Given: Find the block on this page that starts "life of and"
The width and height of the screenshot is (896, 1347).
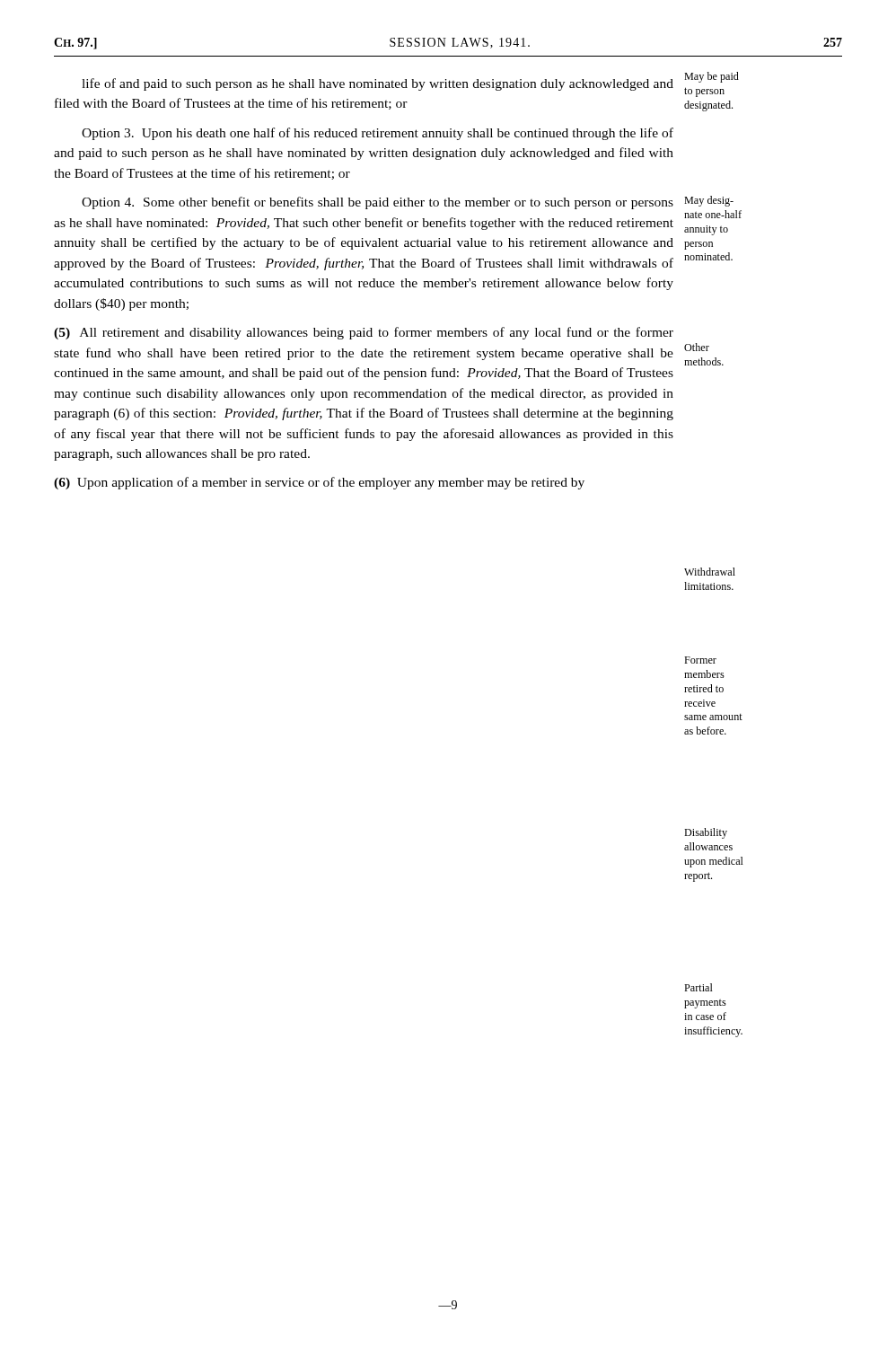Looking at the screenshot, I should point(364,93).
